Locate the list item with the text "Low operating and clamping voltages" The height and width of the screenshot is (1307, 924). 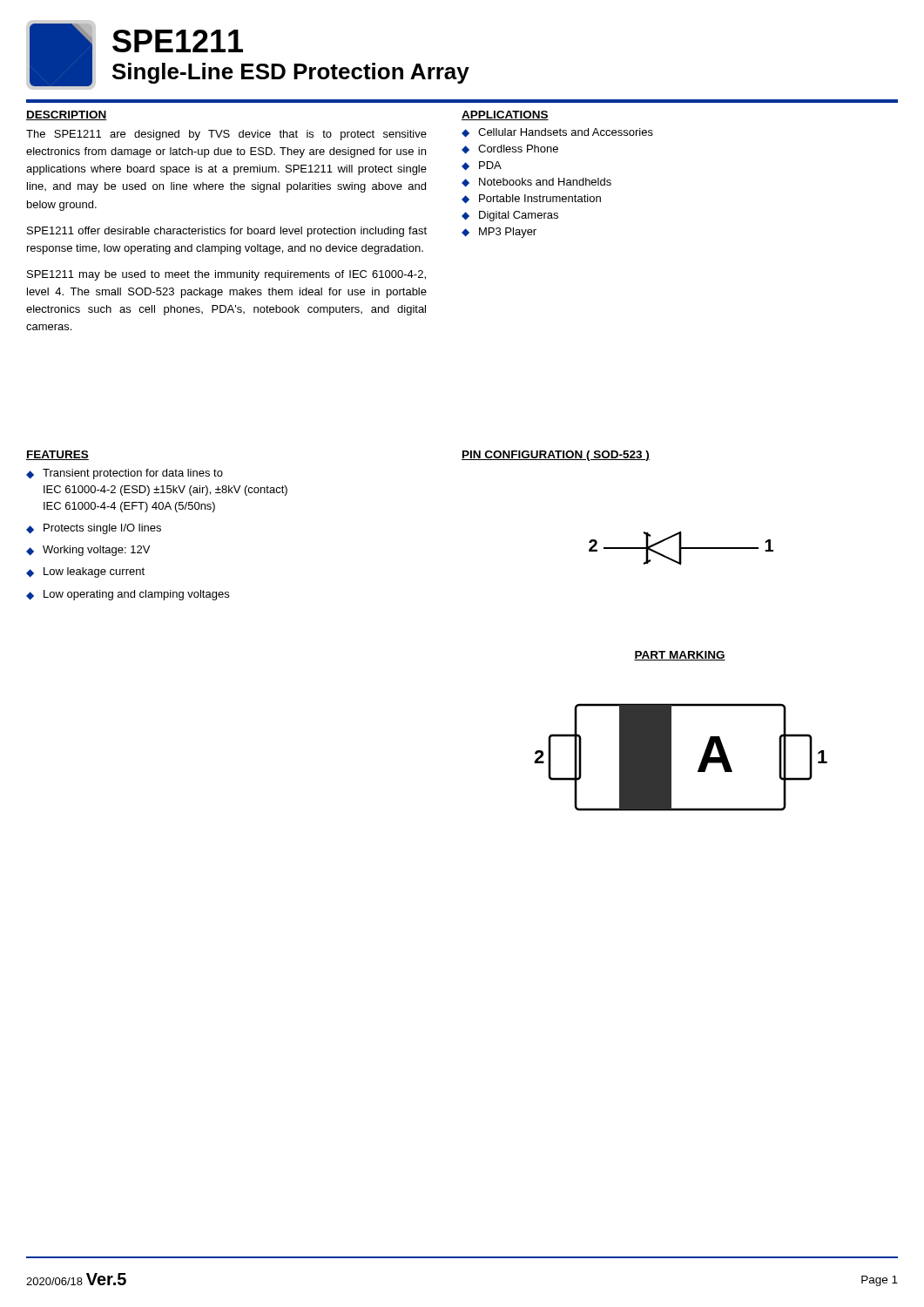click(x=136, y=594)
